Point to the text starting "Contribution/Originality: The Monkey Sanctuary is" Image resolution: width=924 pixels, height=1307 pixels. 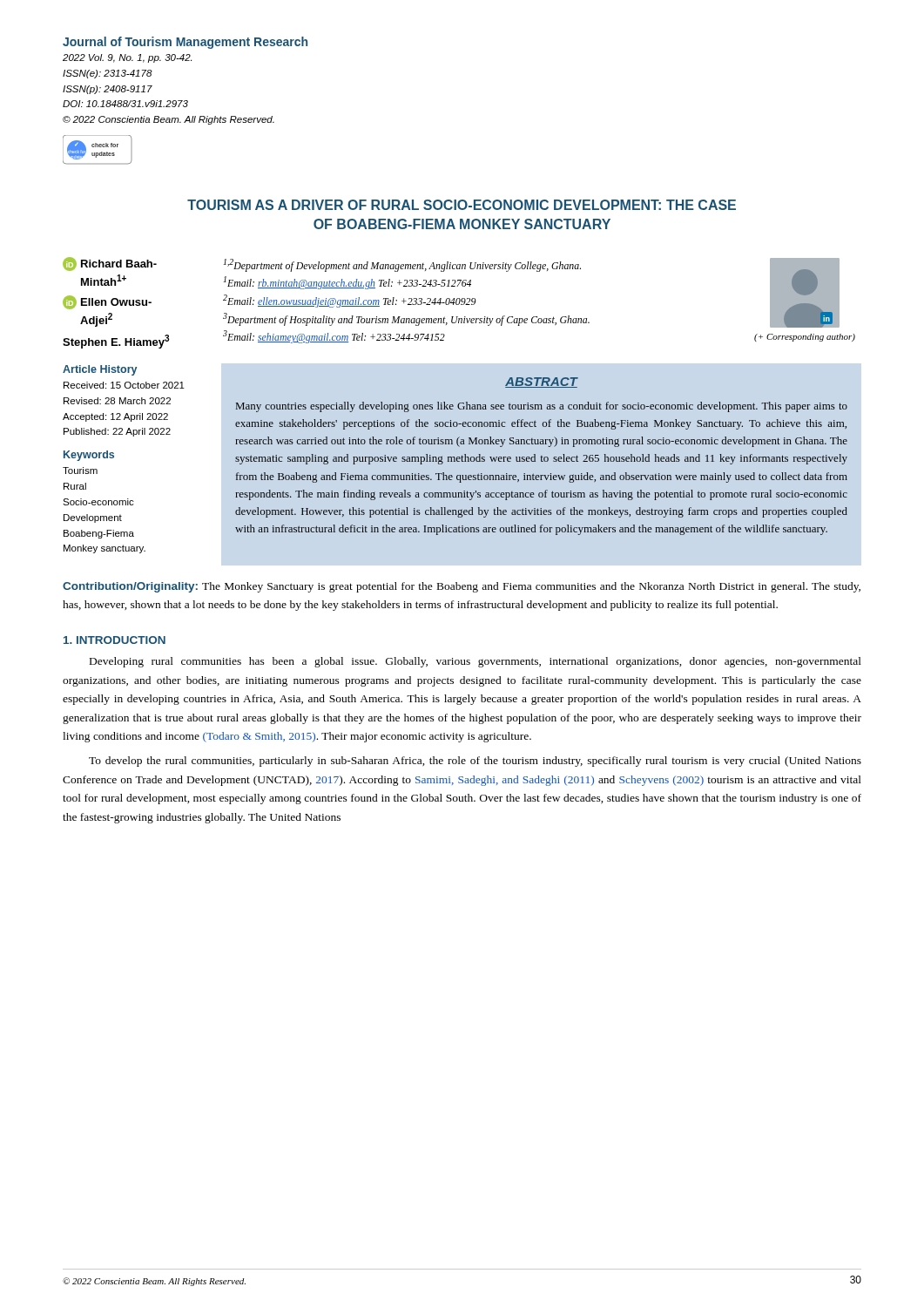point(462,595)
